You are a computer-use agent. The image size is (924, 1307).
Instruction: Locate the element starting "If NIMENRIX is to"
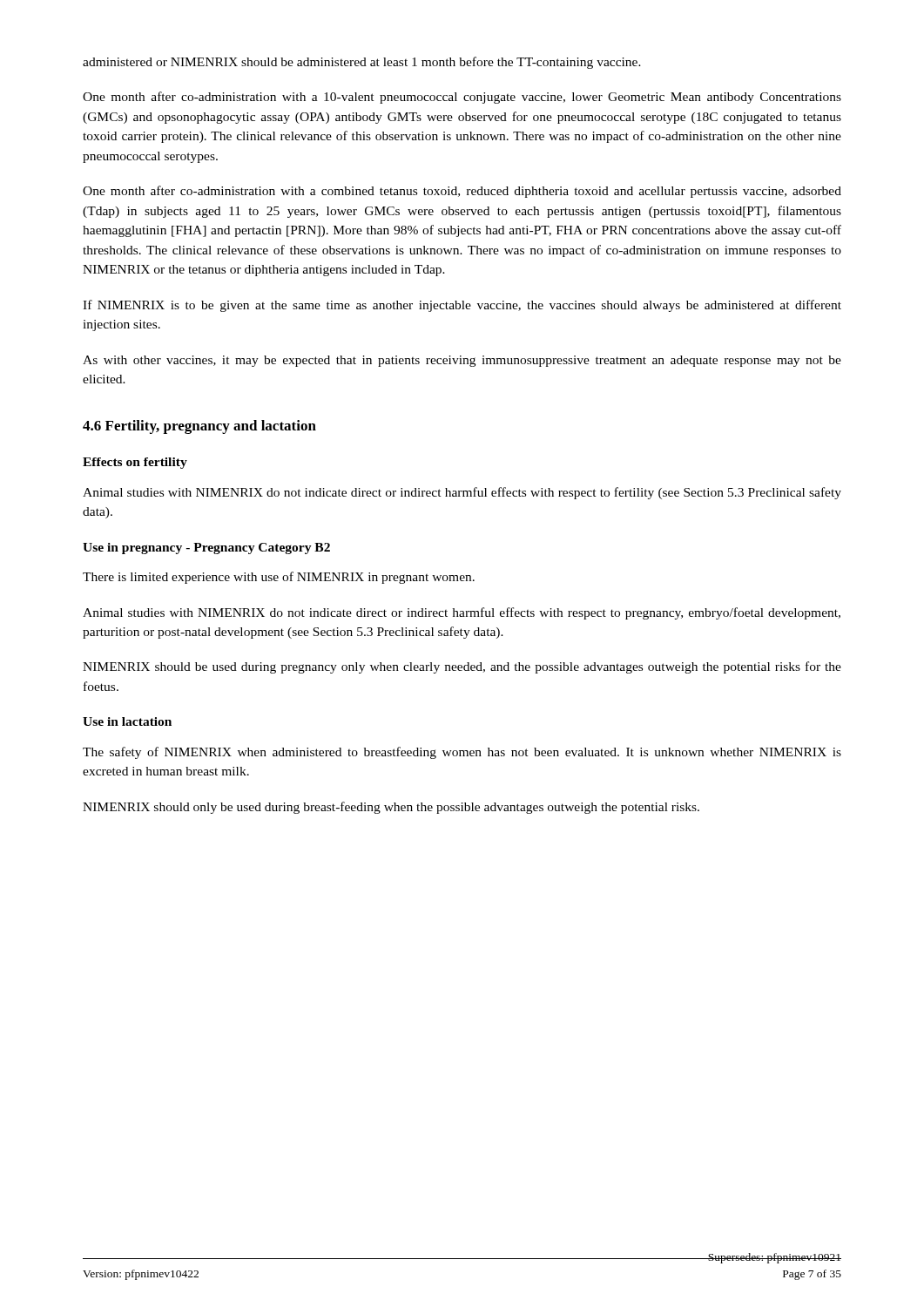[462, 314]
